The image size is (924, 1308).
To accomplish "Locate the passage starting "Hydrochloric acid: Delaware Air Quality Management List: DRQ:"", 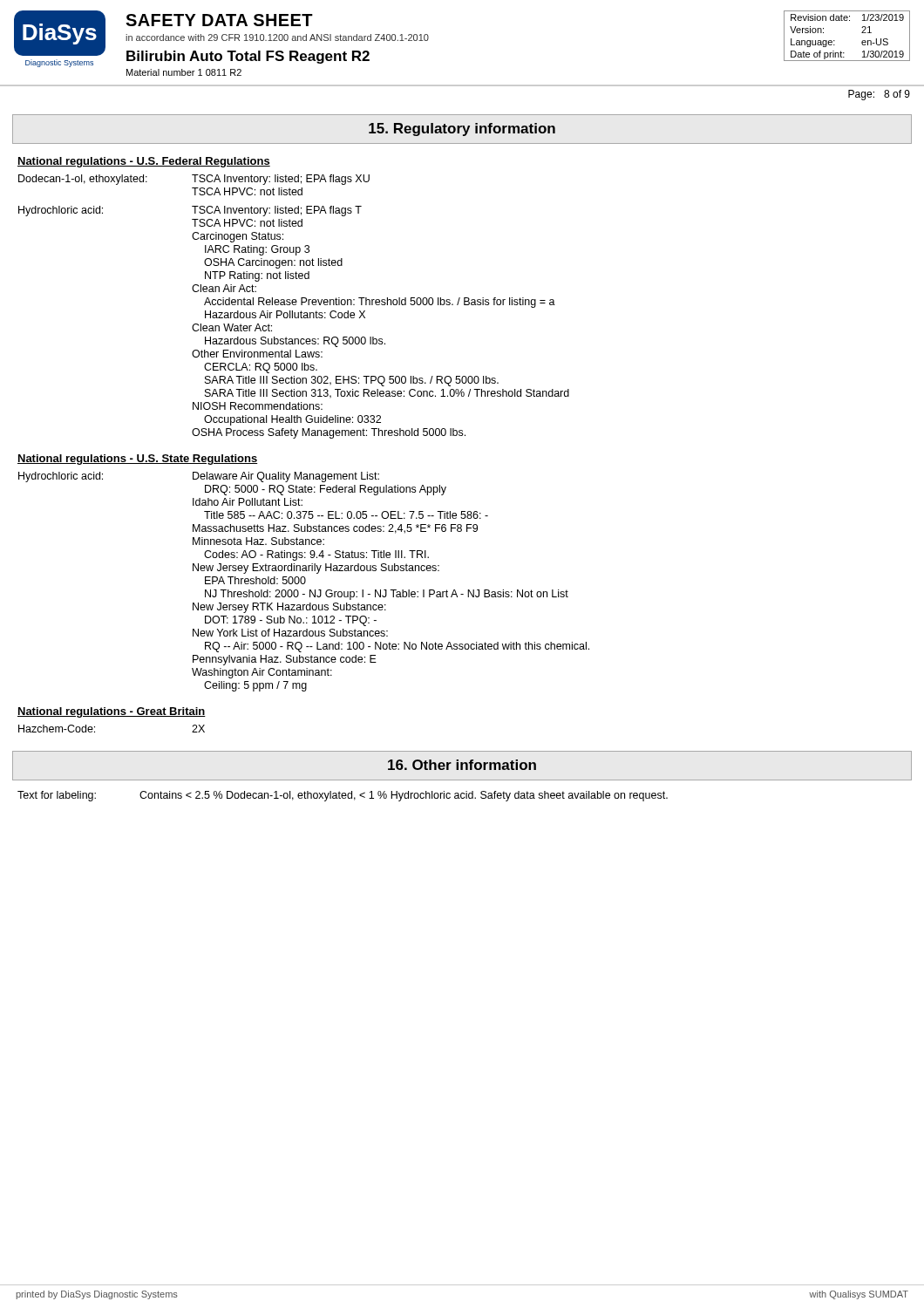I will click(462, 581).
